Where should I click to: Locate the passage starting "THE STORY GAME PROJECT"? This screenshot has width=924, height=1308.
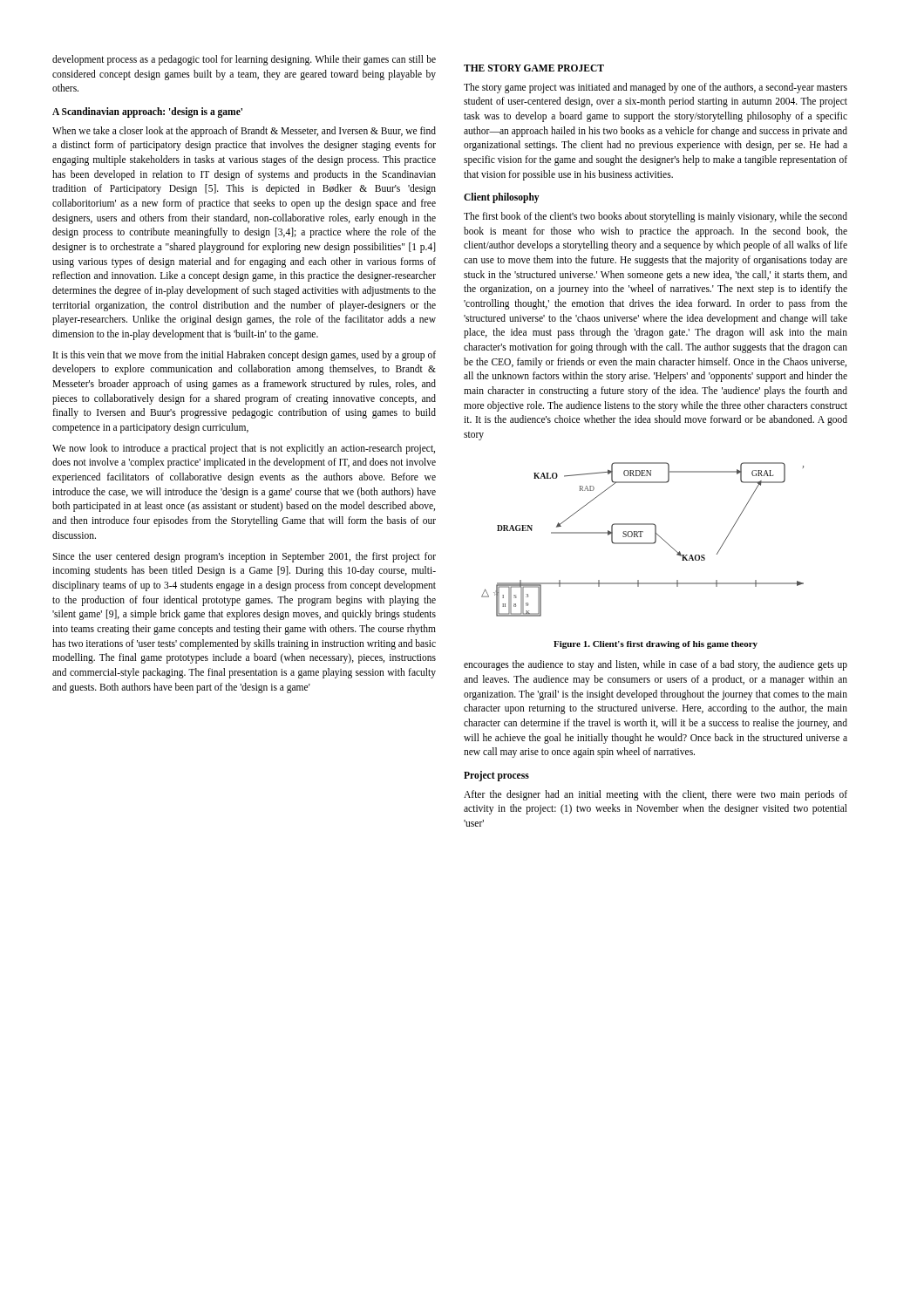click(534, 68)
